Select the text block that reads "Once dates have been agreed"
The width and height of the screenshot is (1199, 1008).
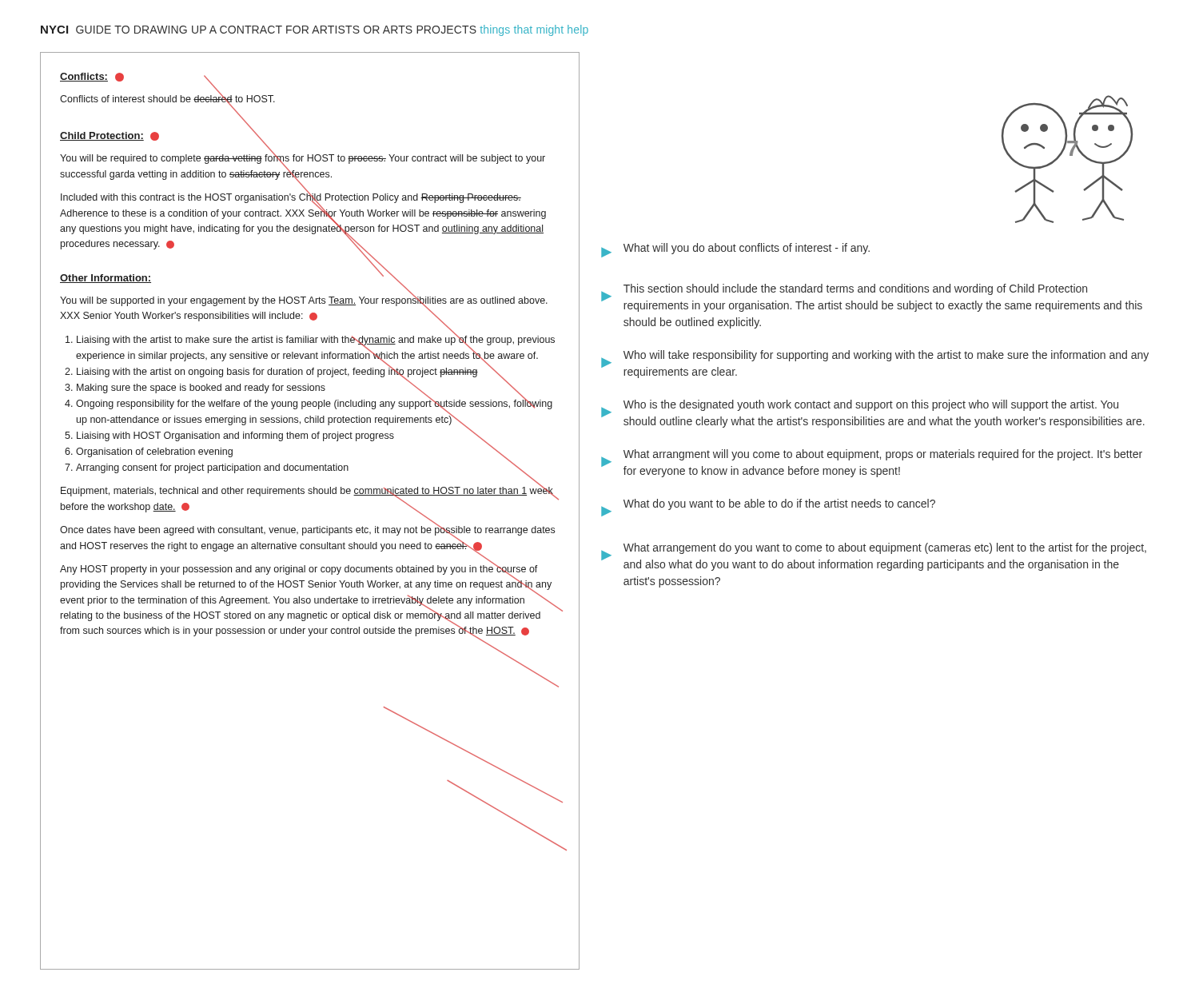[x=308, y=538]
